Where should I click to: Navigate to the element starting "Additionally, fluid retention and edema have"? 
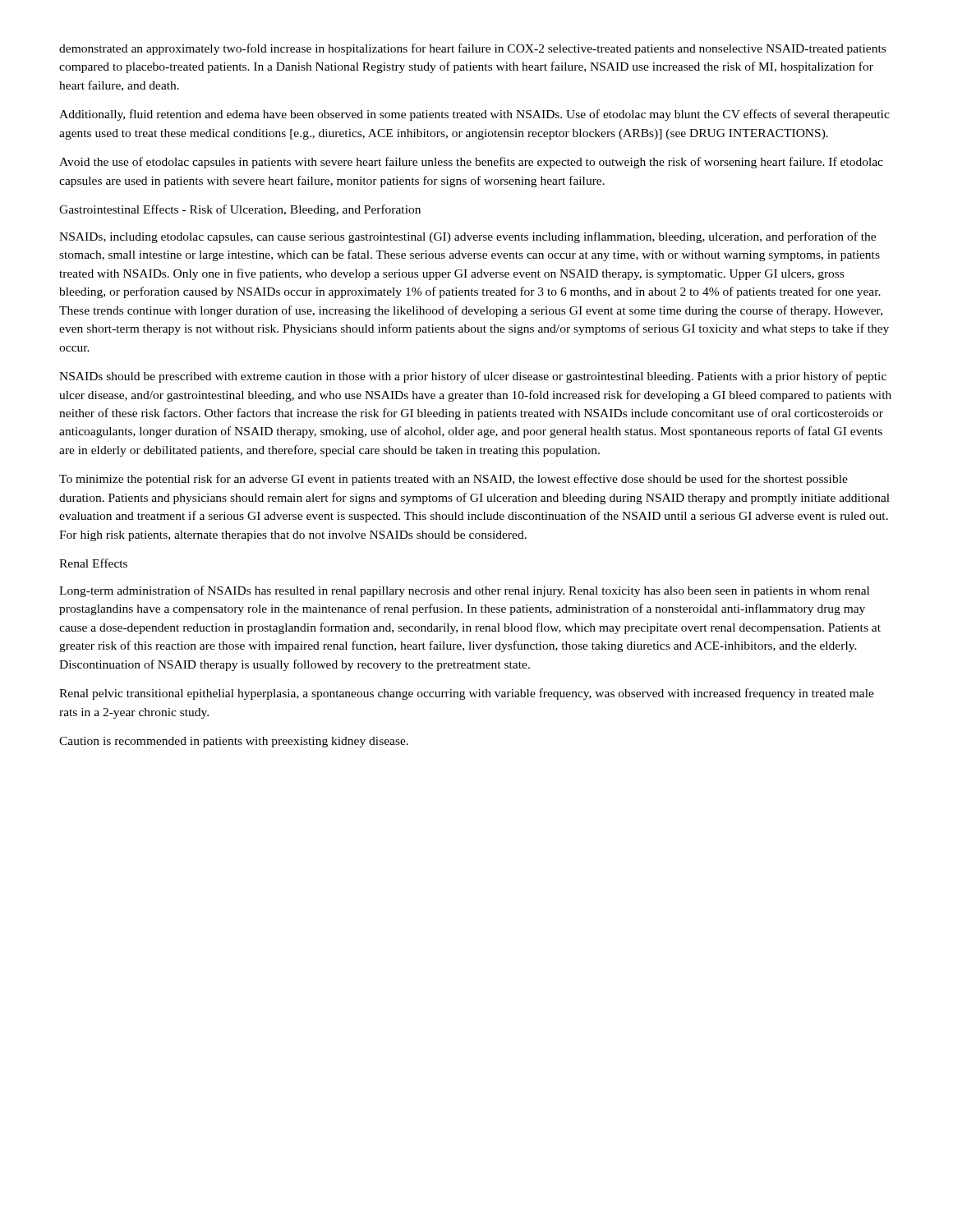[x=474, y=123]
